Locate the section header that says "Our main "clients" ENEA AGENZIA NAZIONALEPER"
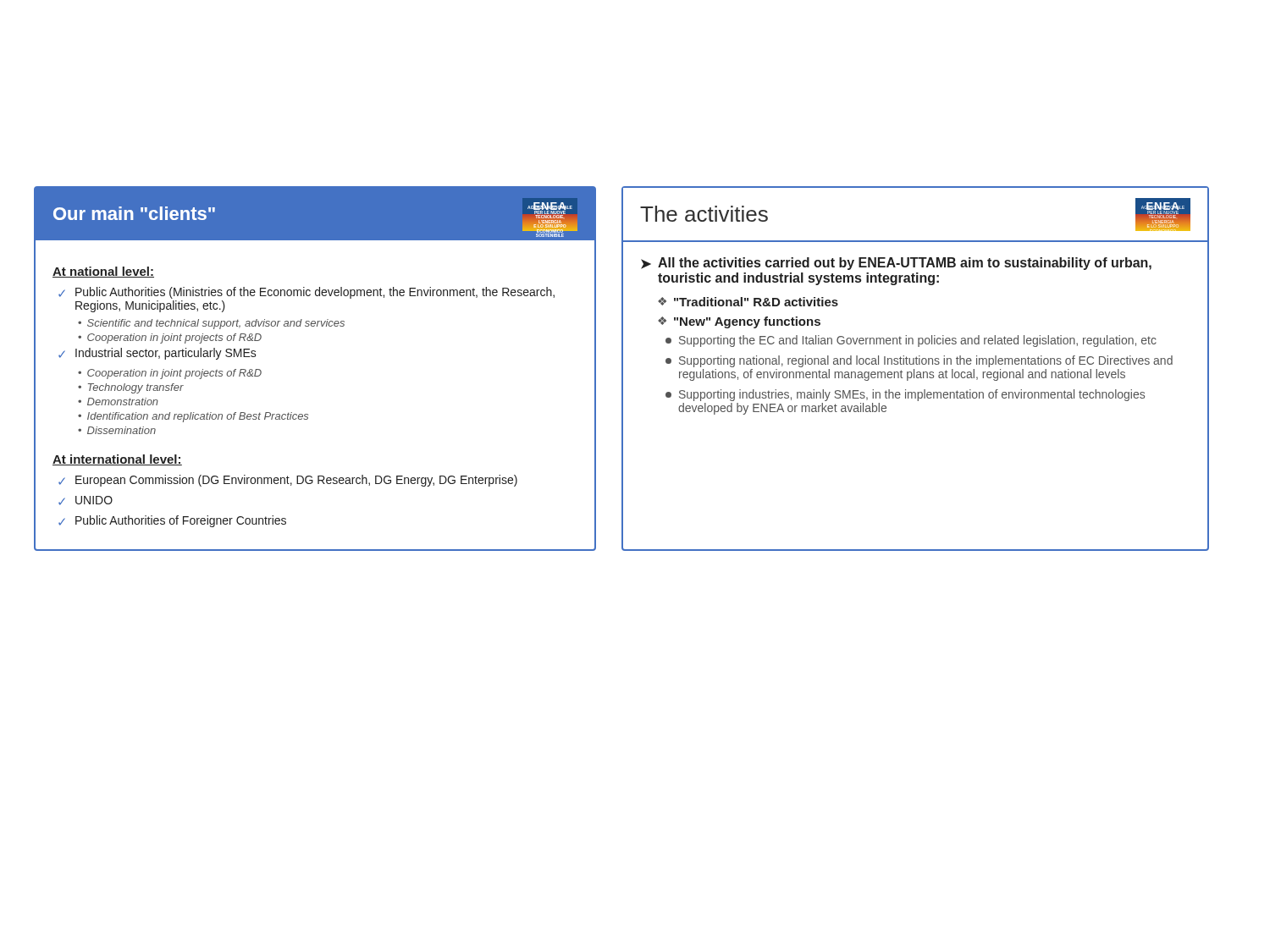The image size is (1270, 952). tap(315, 214)
